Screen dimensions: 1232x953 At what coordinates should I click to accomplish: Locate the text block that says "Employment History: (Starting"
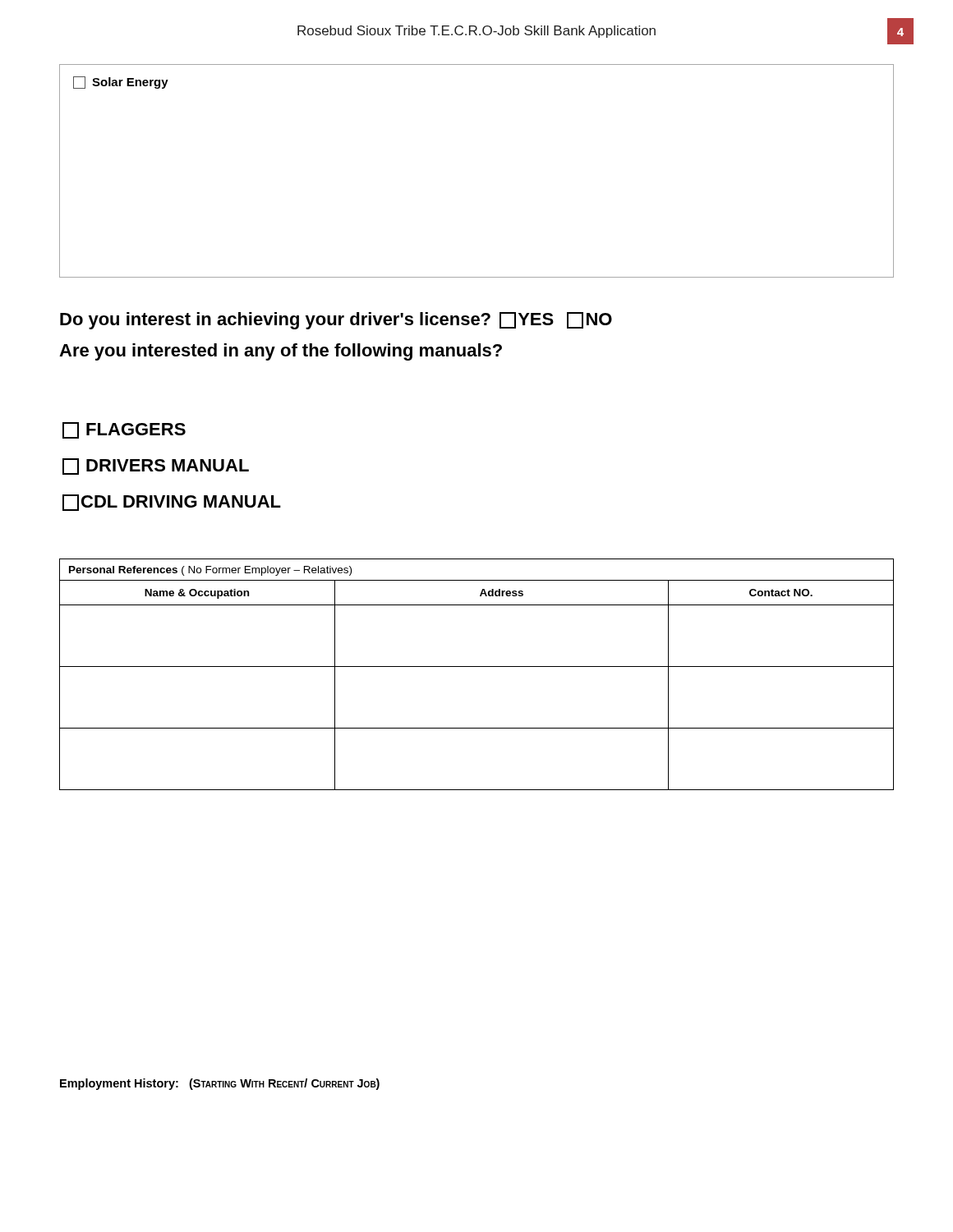point(220,1083)
